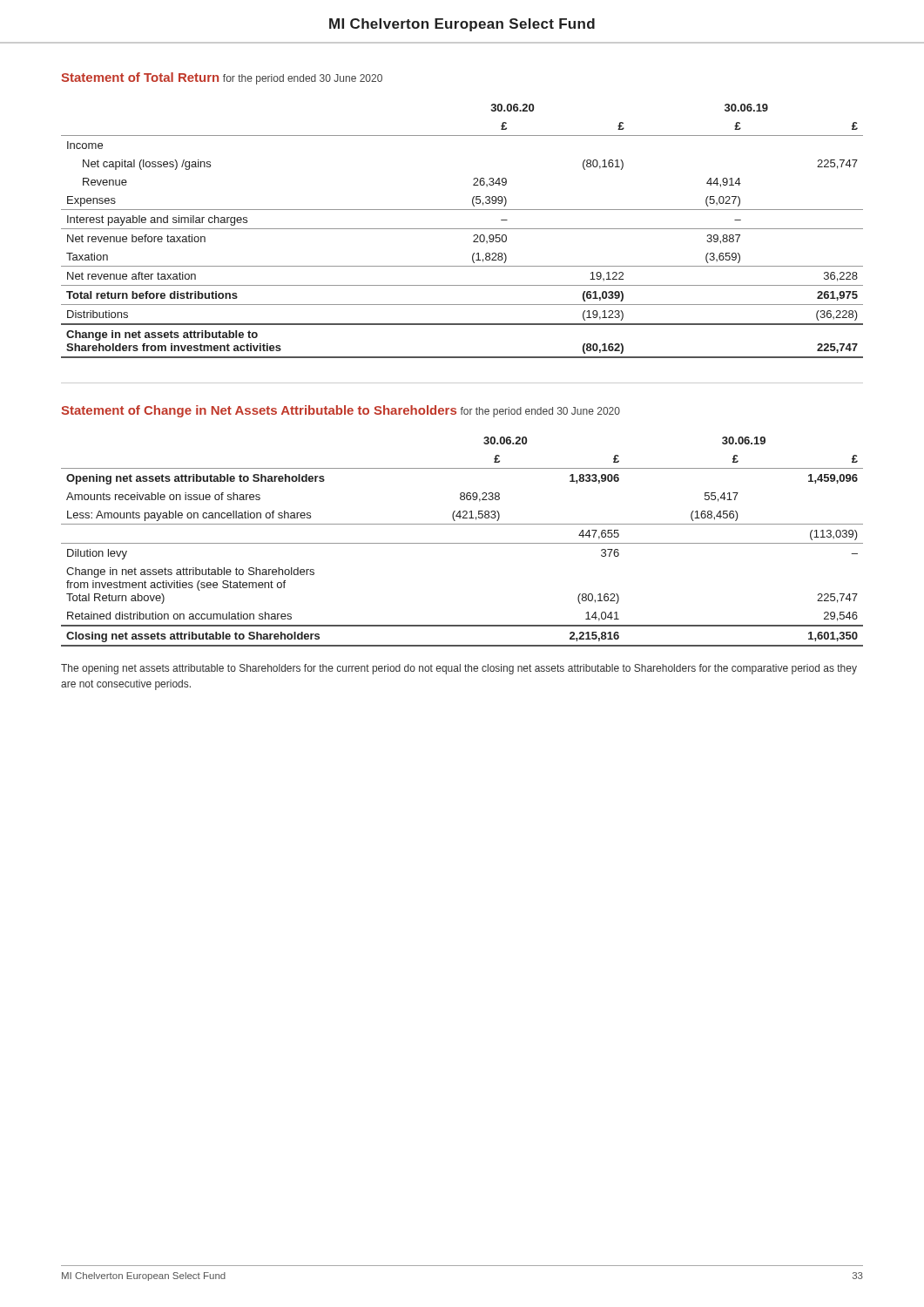Viewport: 924px width, 1307px height.
Task: Select a footnote
Action: [462, 676]
